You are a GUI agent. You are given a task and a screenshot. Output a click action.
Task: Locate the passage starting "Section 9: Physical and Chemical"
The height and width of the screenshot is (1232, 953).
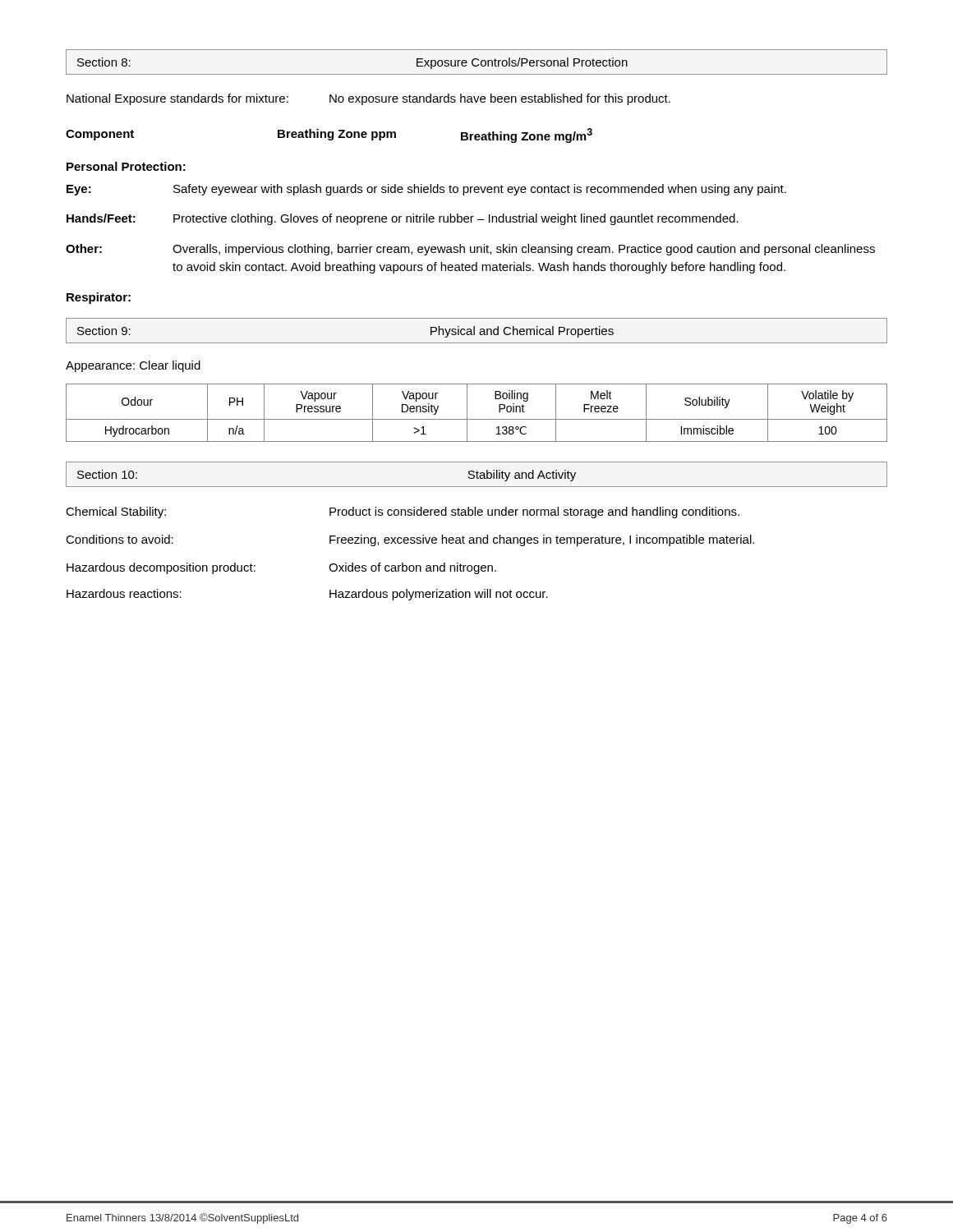pyautogui.click(x=476, y=331)
